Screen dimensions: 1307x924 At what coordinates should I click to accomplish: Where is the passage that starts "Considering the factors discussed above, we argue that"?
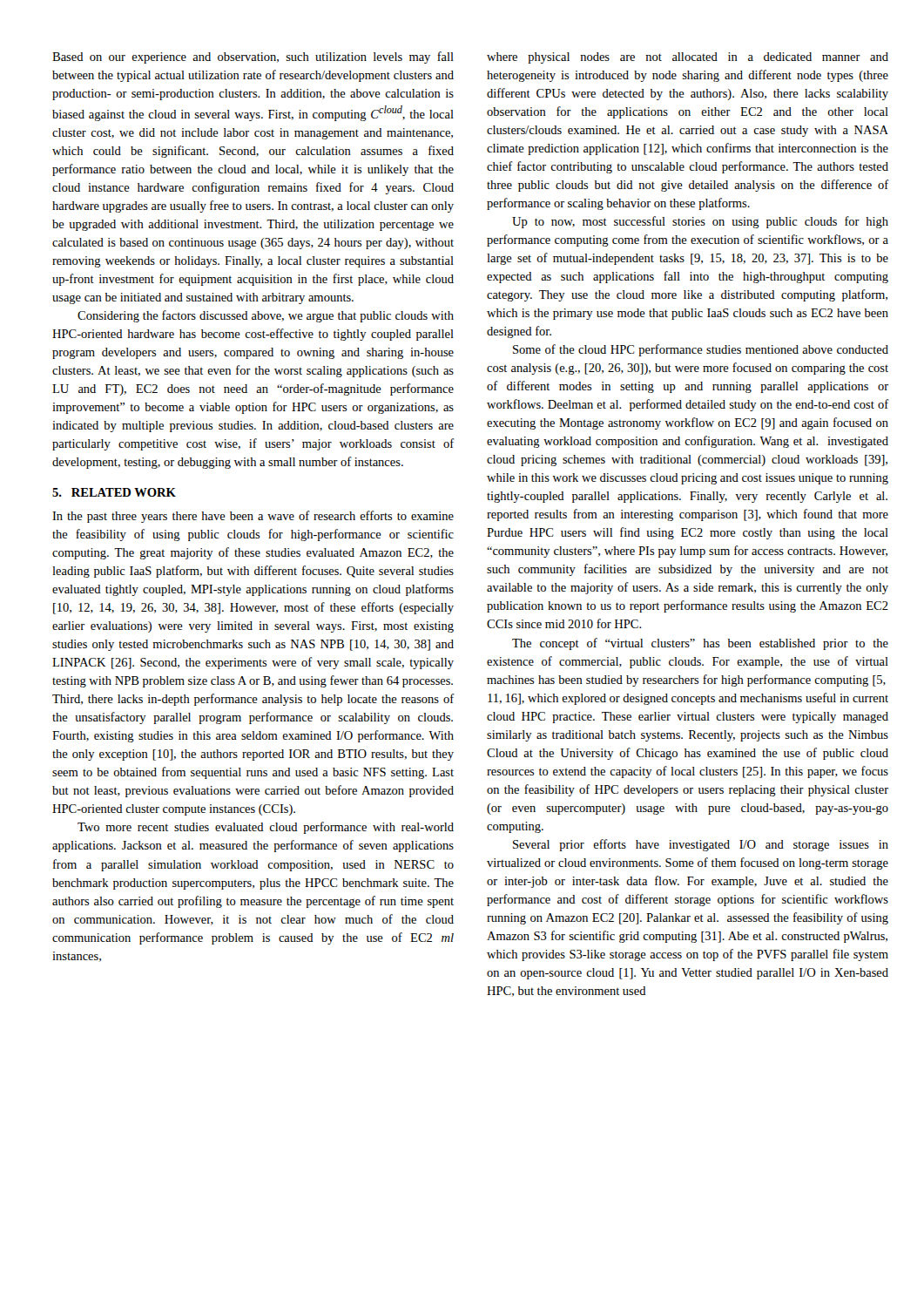tap(253, 389)
